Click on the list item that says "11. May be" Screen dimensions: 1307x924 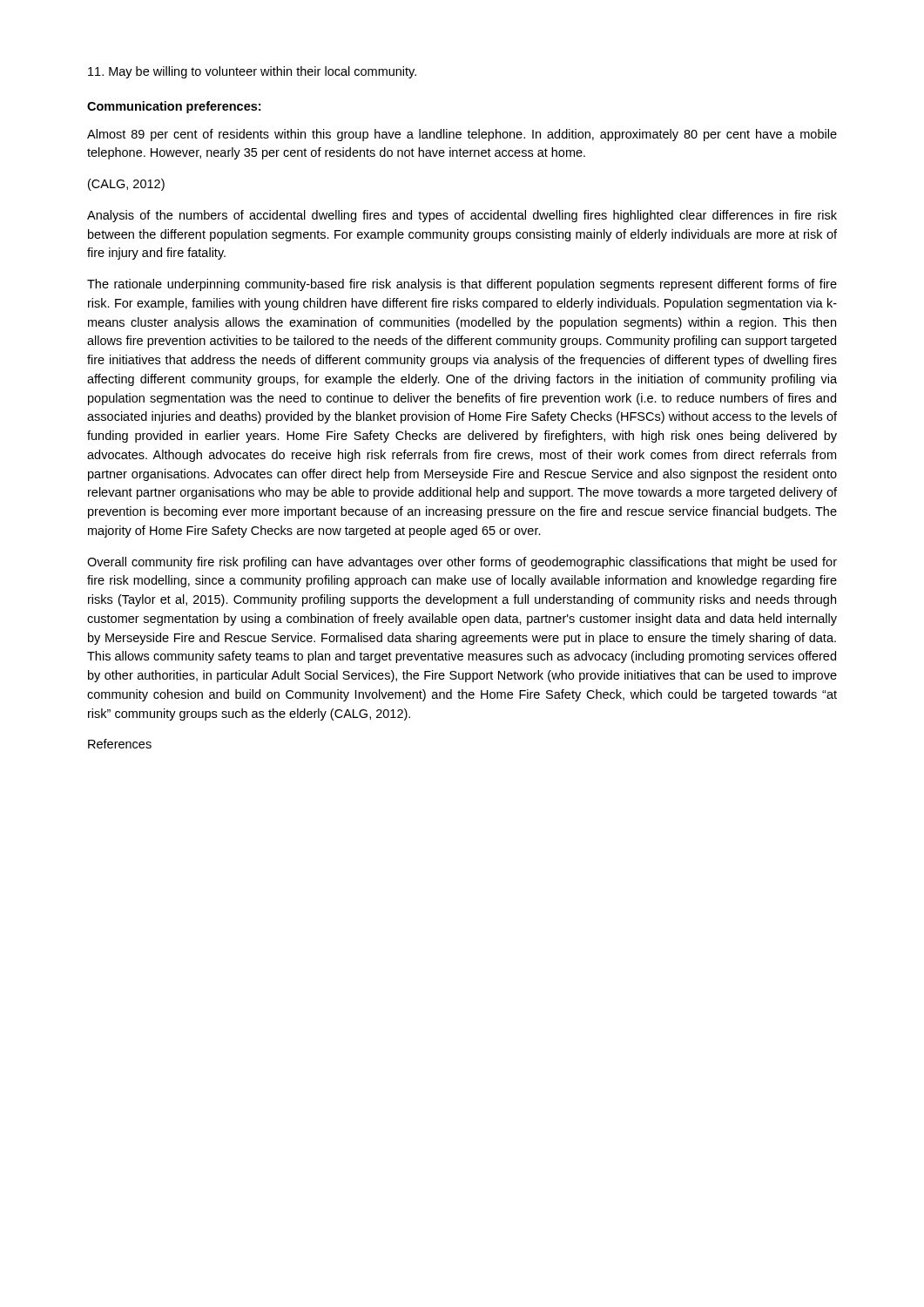[252, 71]
